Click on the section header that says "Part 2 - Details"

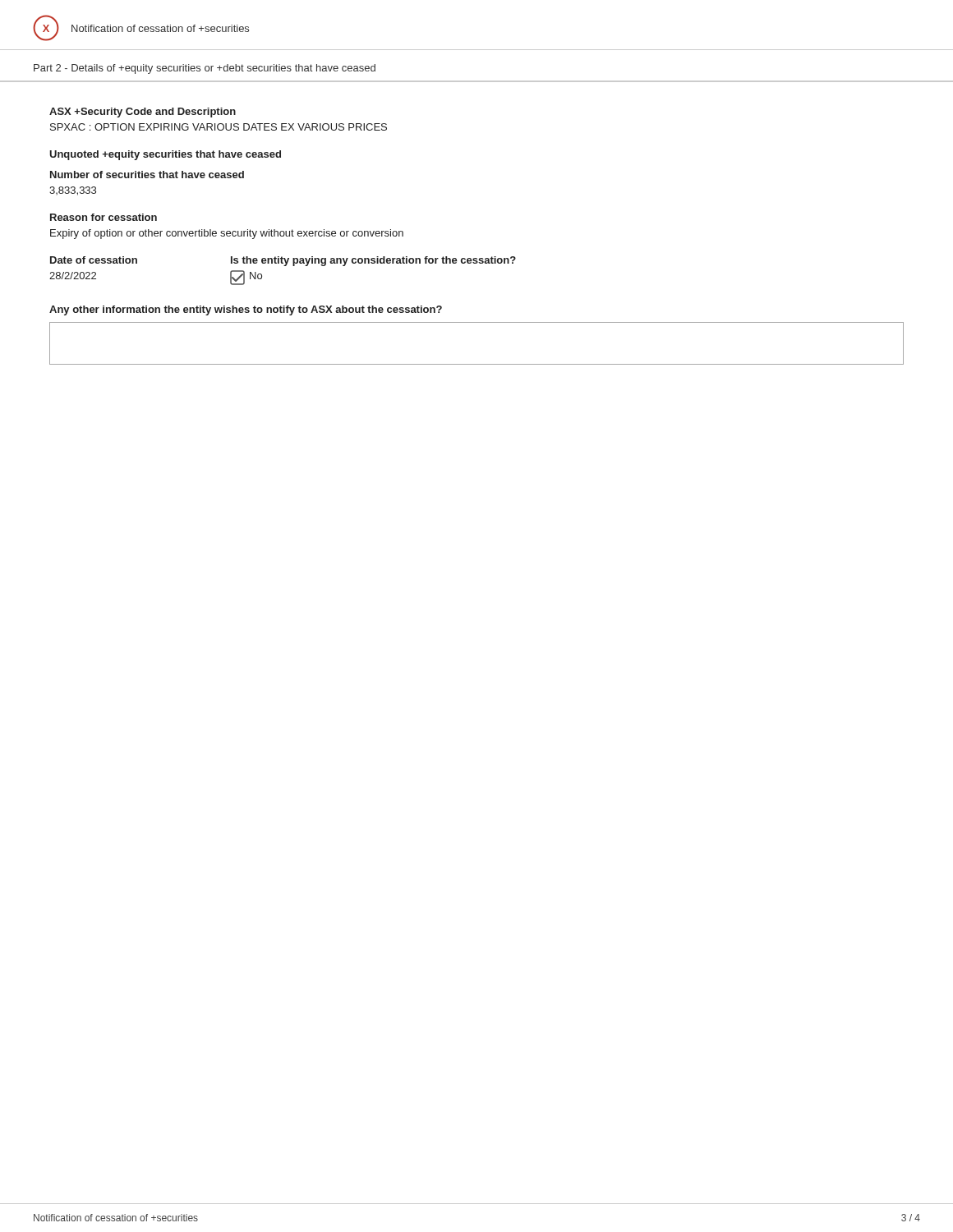(x=204, y=68)
